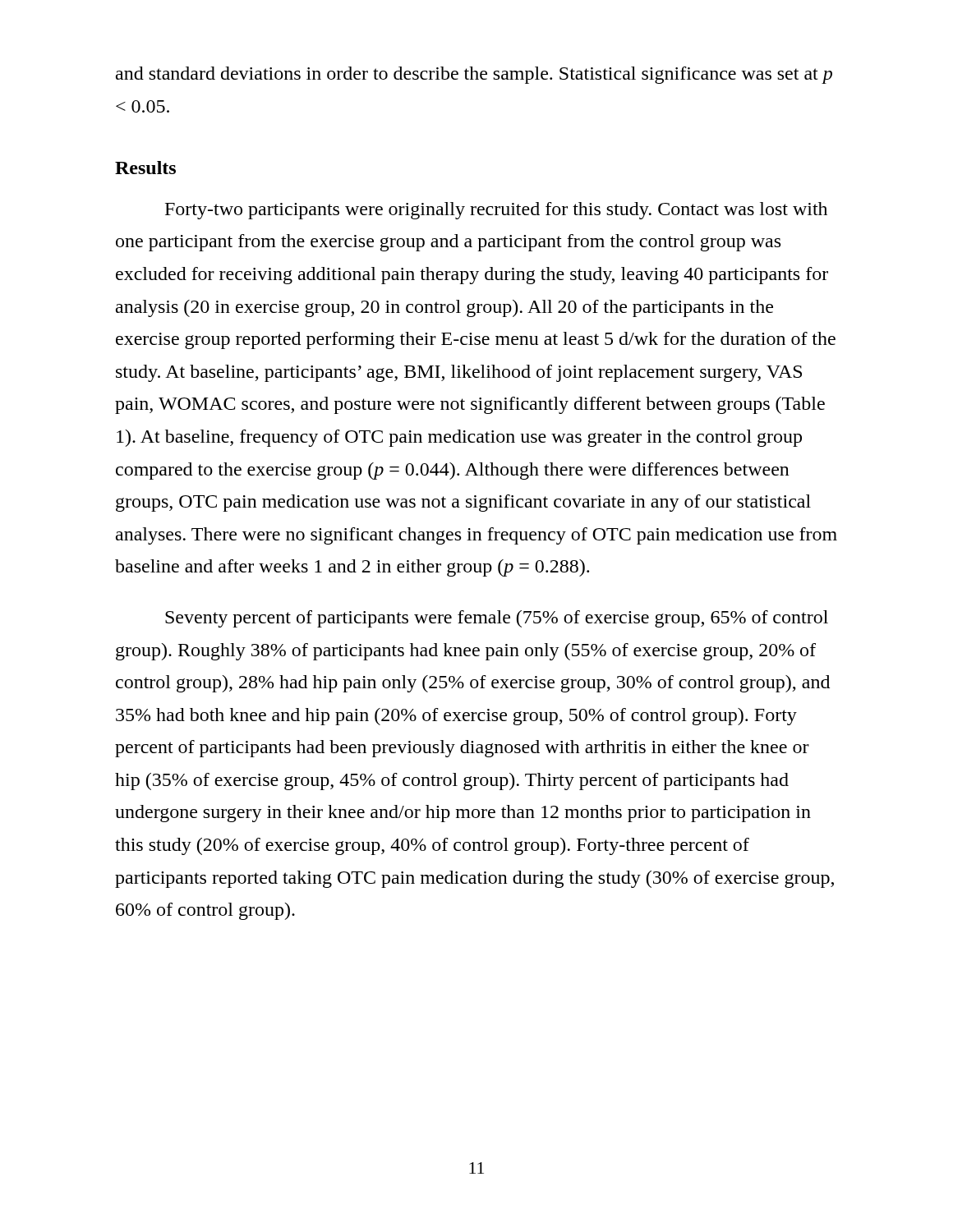Select the region starting "Forty-two participants were originally recruited for this"

point(476,387)
